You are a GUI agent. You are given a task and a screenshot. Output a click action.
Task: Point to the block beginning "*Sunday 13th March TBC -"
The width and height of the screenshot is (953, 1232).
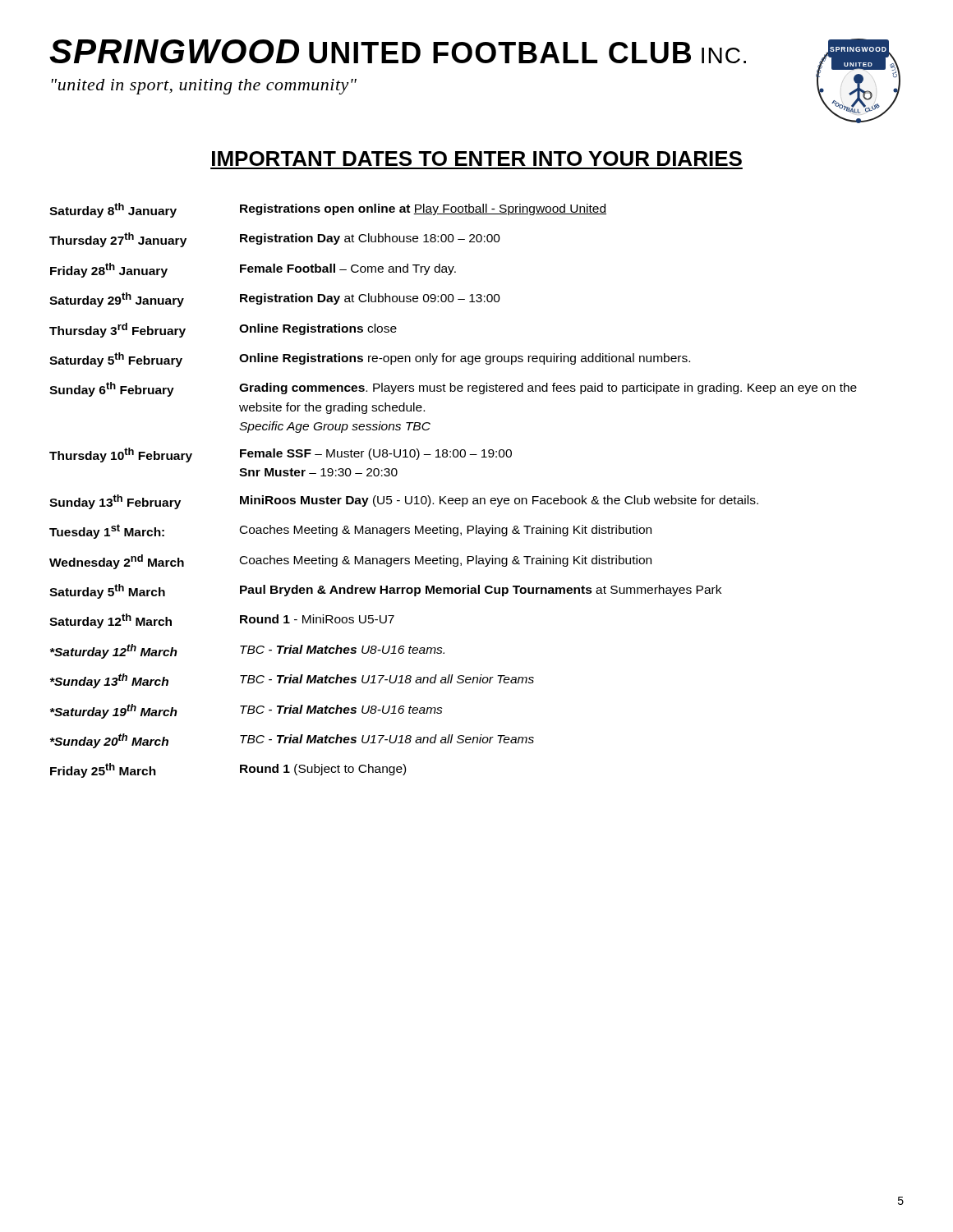pyautogui.click(x=476, y=680)
